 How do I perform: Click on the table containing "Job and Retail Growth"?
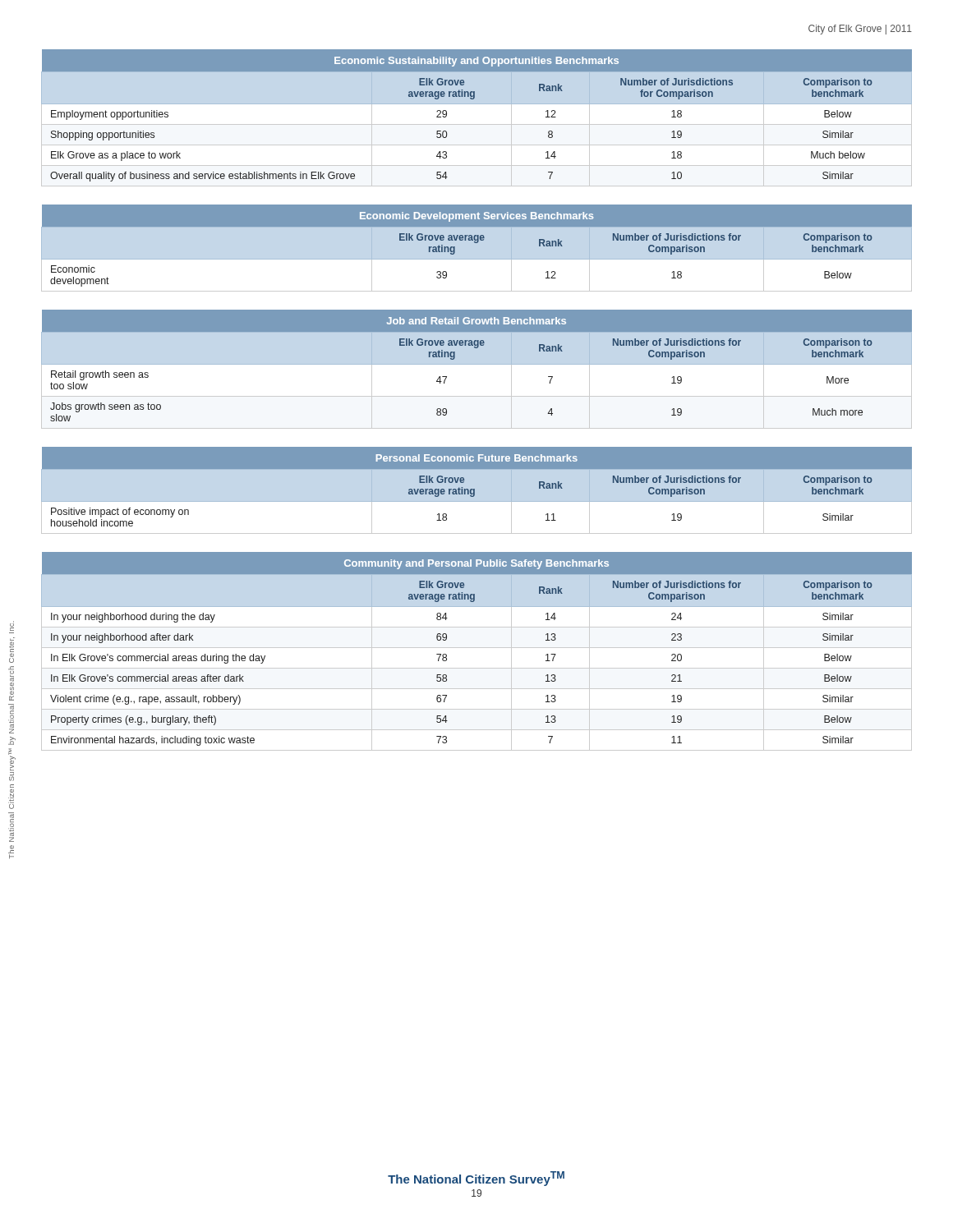(x=476, y=369)
